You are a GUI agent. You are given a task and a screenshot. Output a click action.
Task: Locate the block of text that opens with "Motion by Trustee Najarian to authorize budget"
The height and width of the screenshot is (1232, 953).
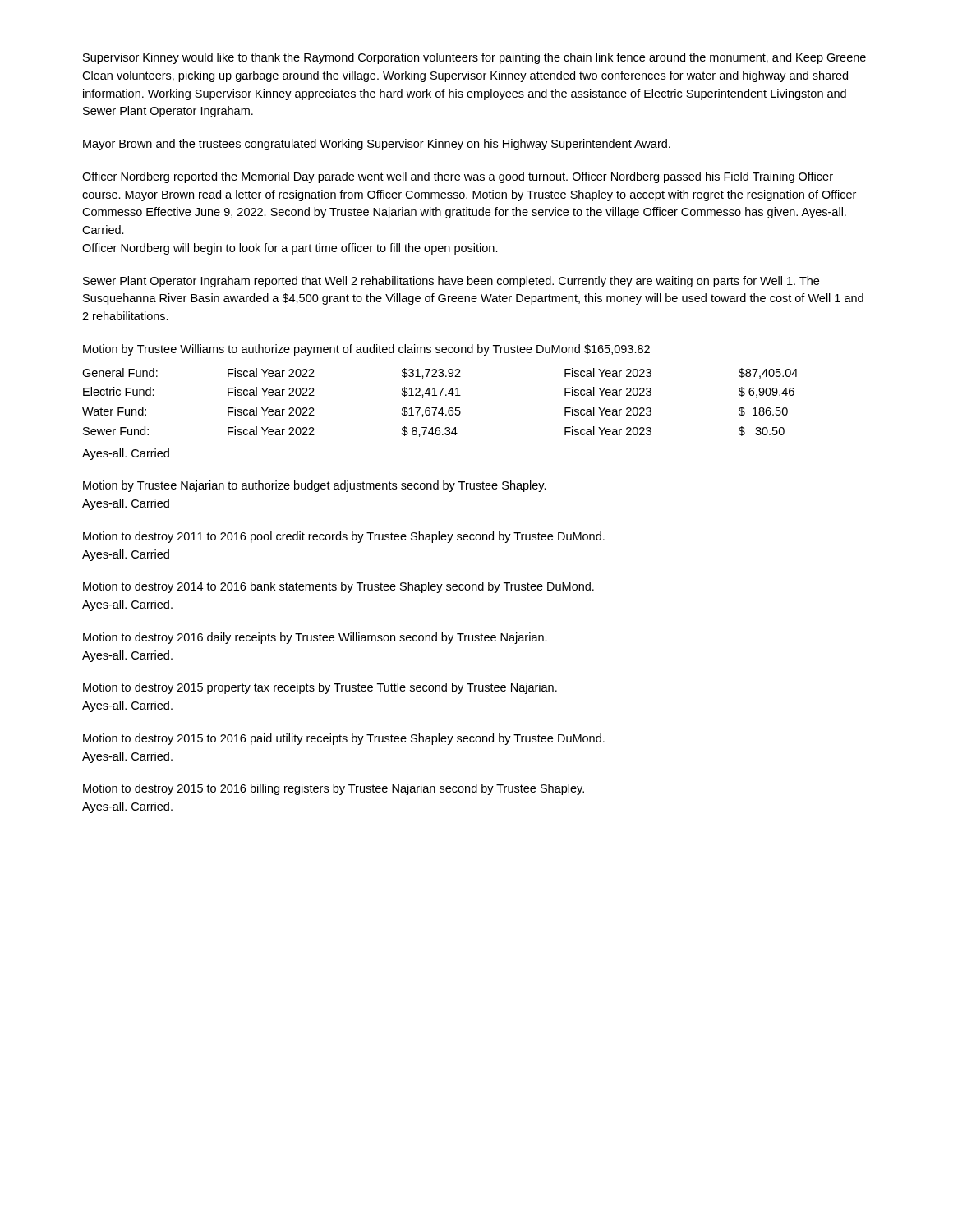314,495
